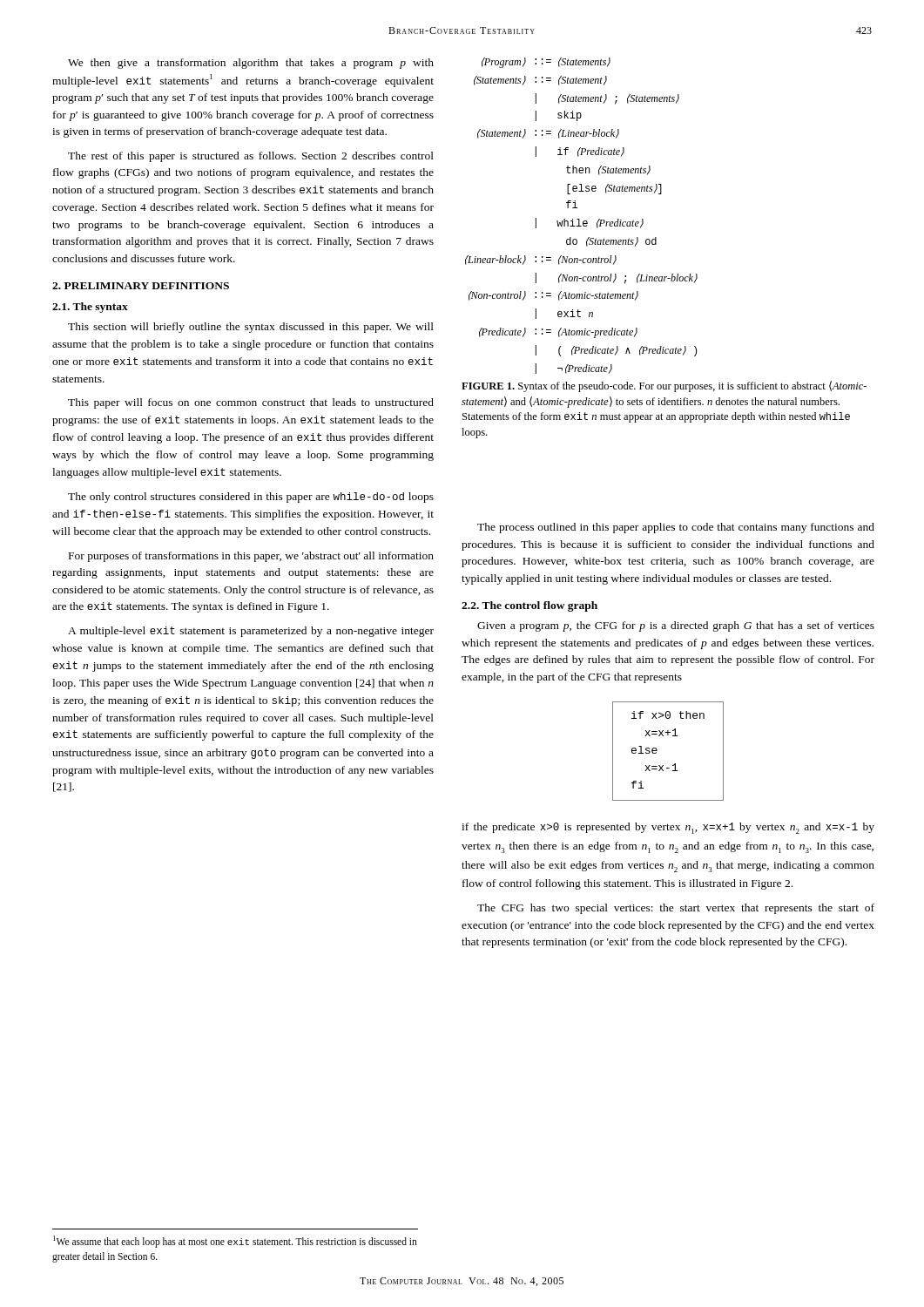Find the block on this page that starts "if the predicate x>0 is represented by vertex"
Screen dimensions: 1307x924
click(668, 855)
